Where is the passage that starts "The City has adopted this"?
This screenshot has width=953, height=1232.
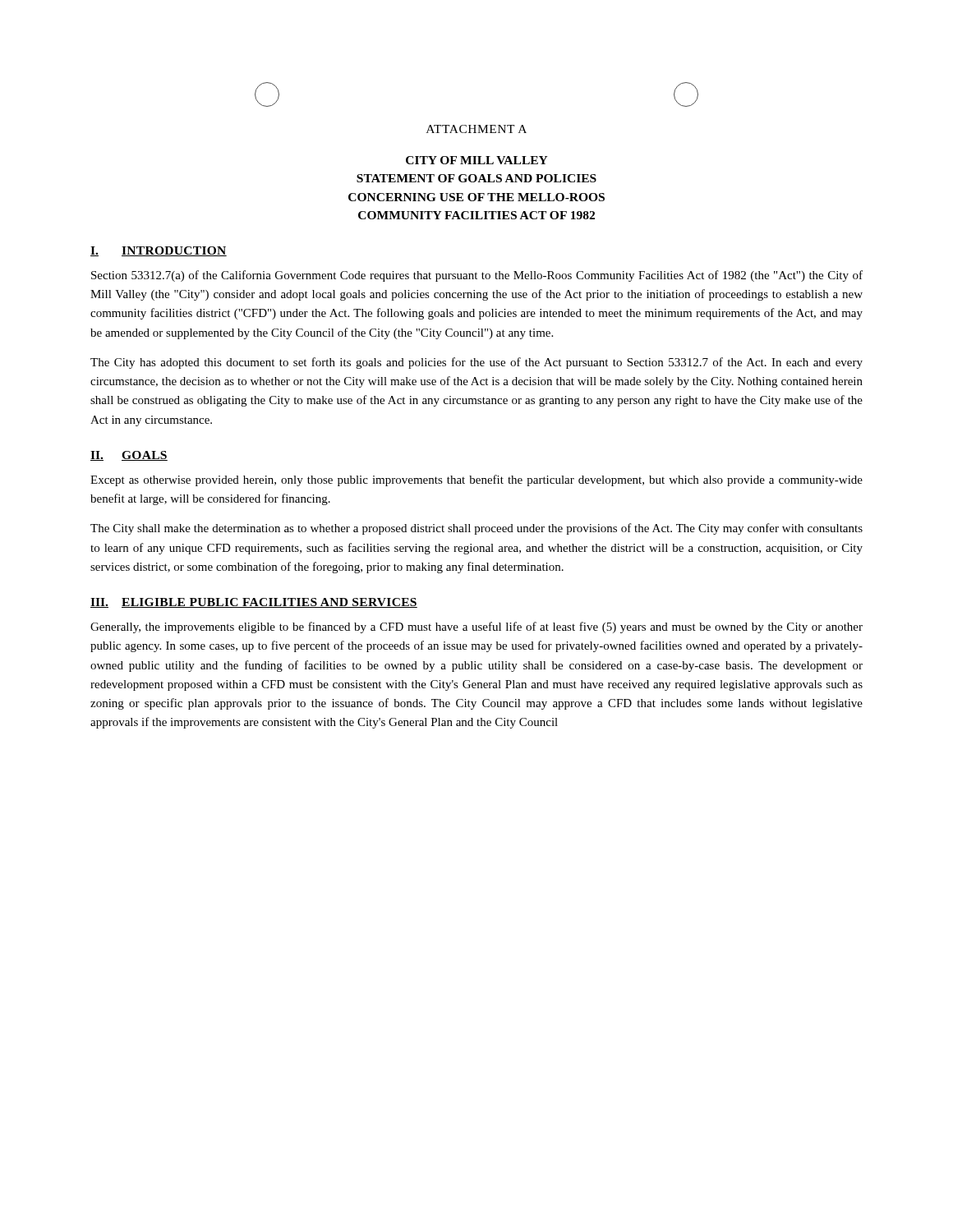click(x=476, y=391)
